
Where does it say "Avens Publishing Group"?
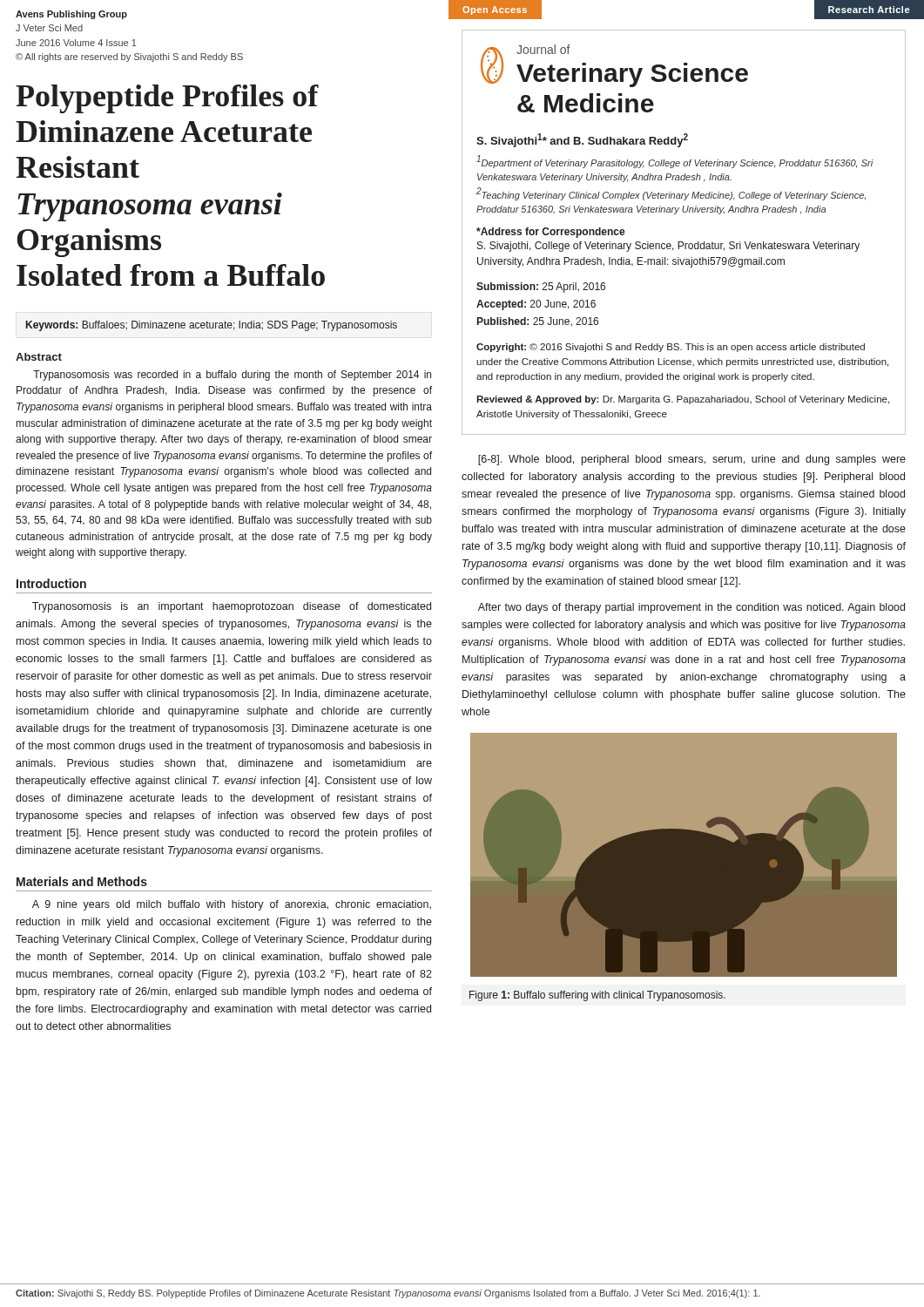[71, 14]
